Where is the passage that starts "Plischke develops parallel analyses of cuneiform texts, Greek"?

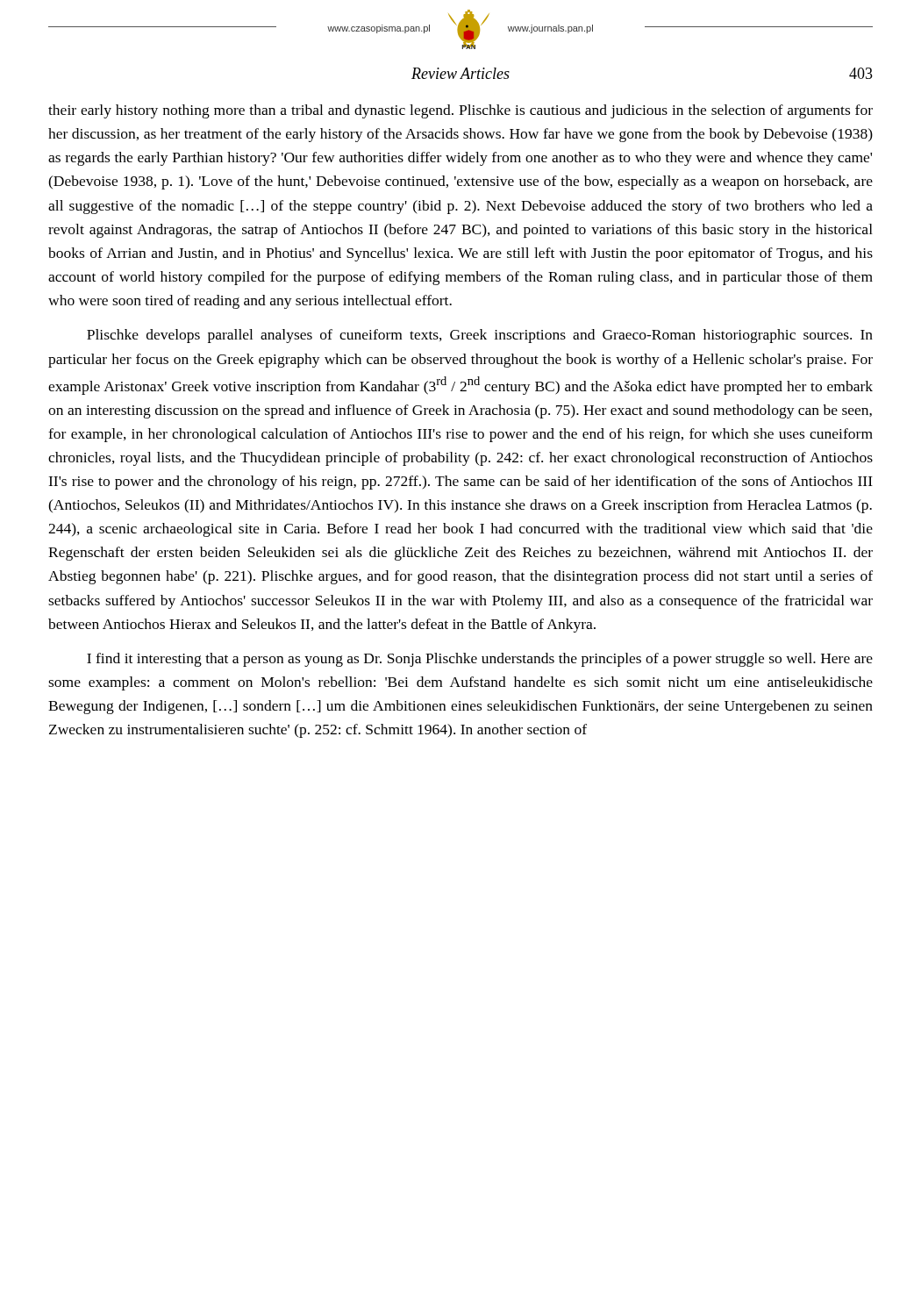click(460, 479)
